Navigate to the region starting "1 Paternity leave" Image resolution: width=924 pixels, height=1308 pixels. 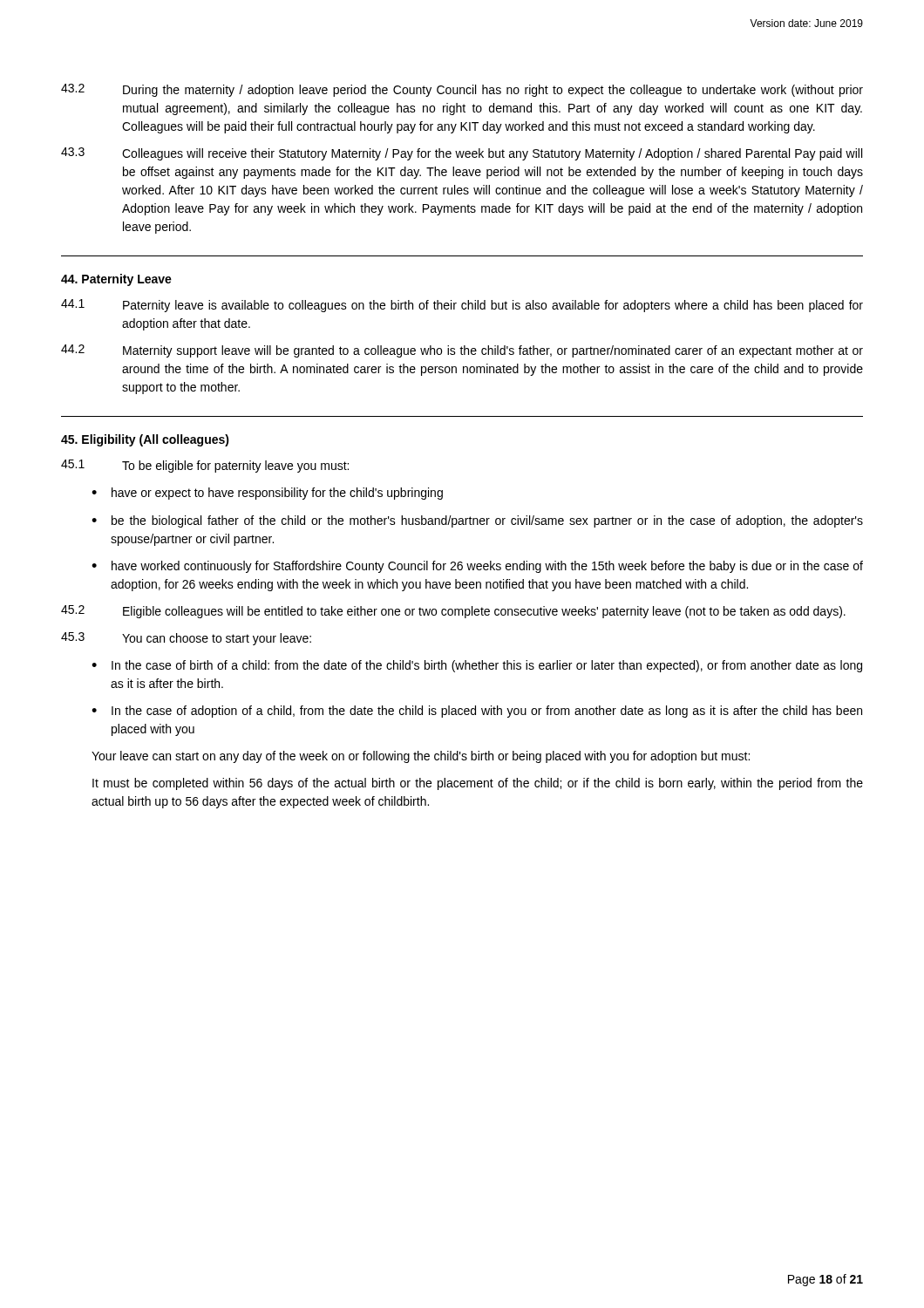462,315
